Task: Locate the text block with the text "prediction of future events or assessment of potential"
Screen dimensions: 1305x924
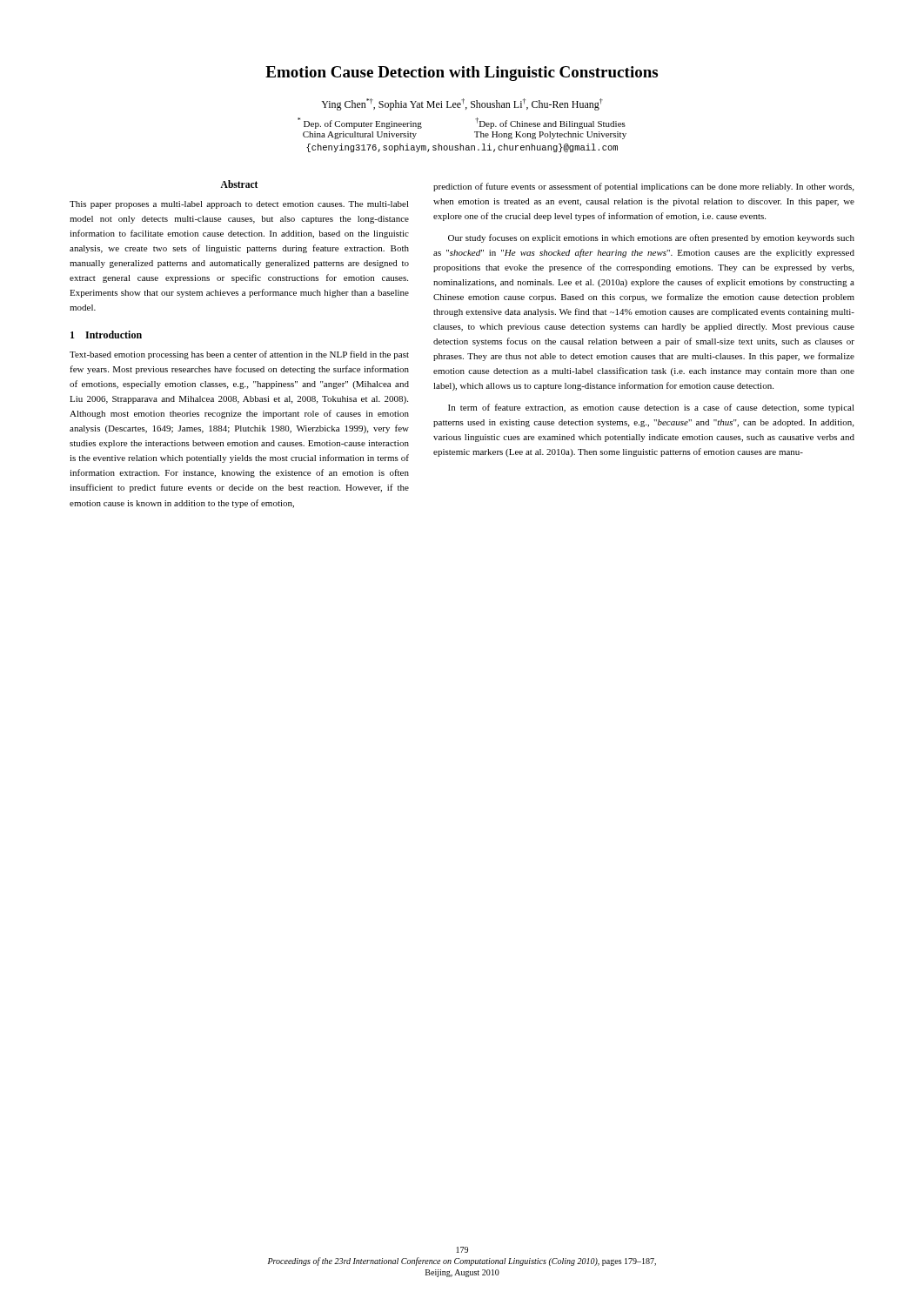Action: (644, 319)
